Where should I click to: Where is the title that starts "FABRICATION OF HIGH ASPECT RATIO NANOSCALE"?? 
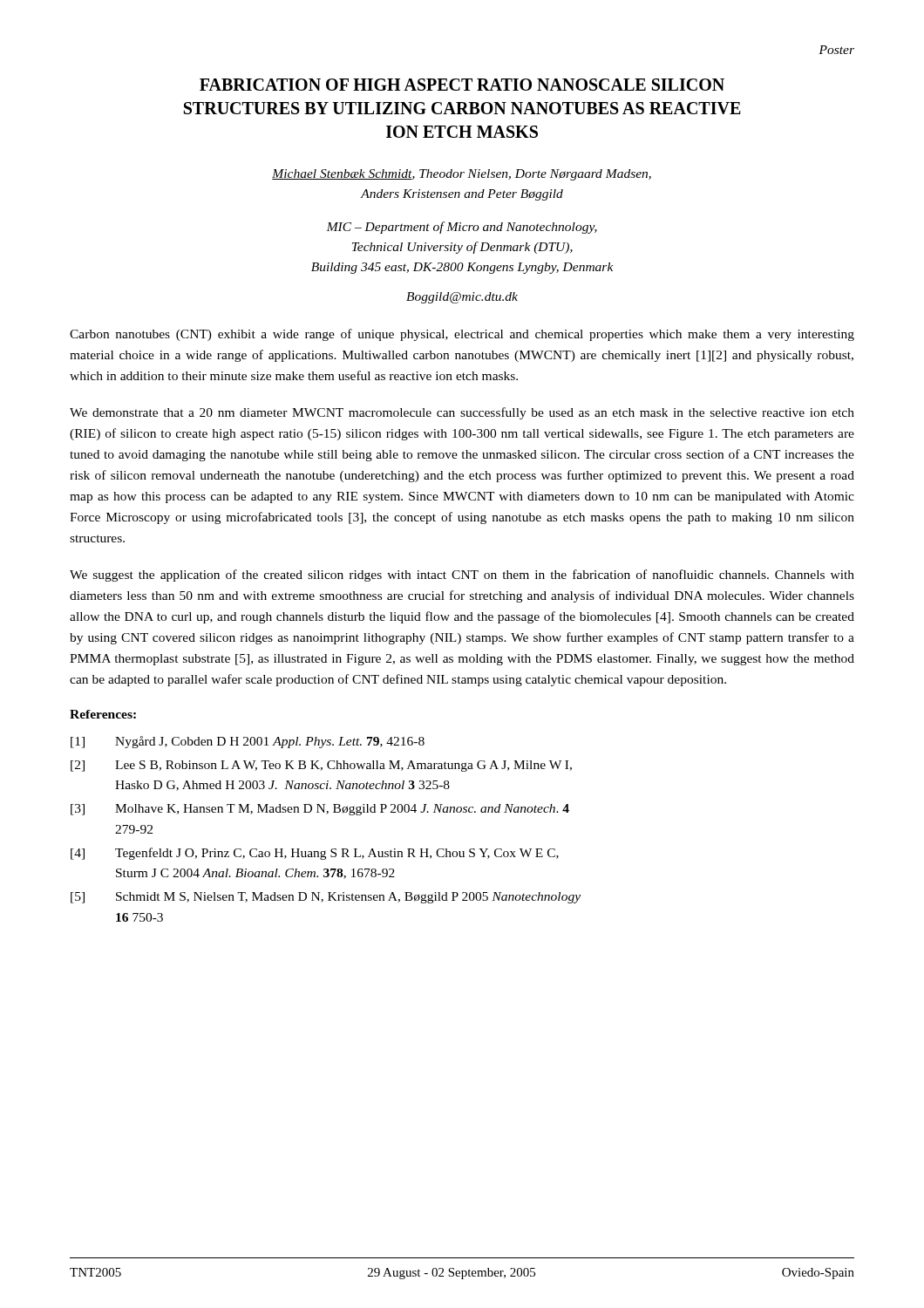pyautogui.click(x=462, y=109)
